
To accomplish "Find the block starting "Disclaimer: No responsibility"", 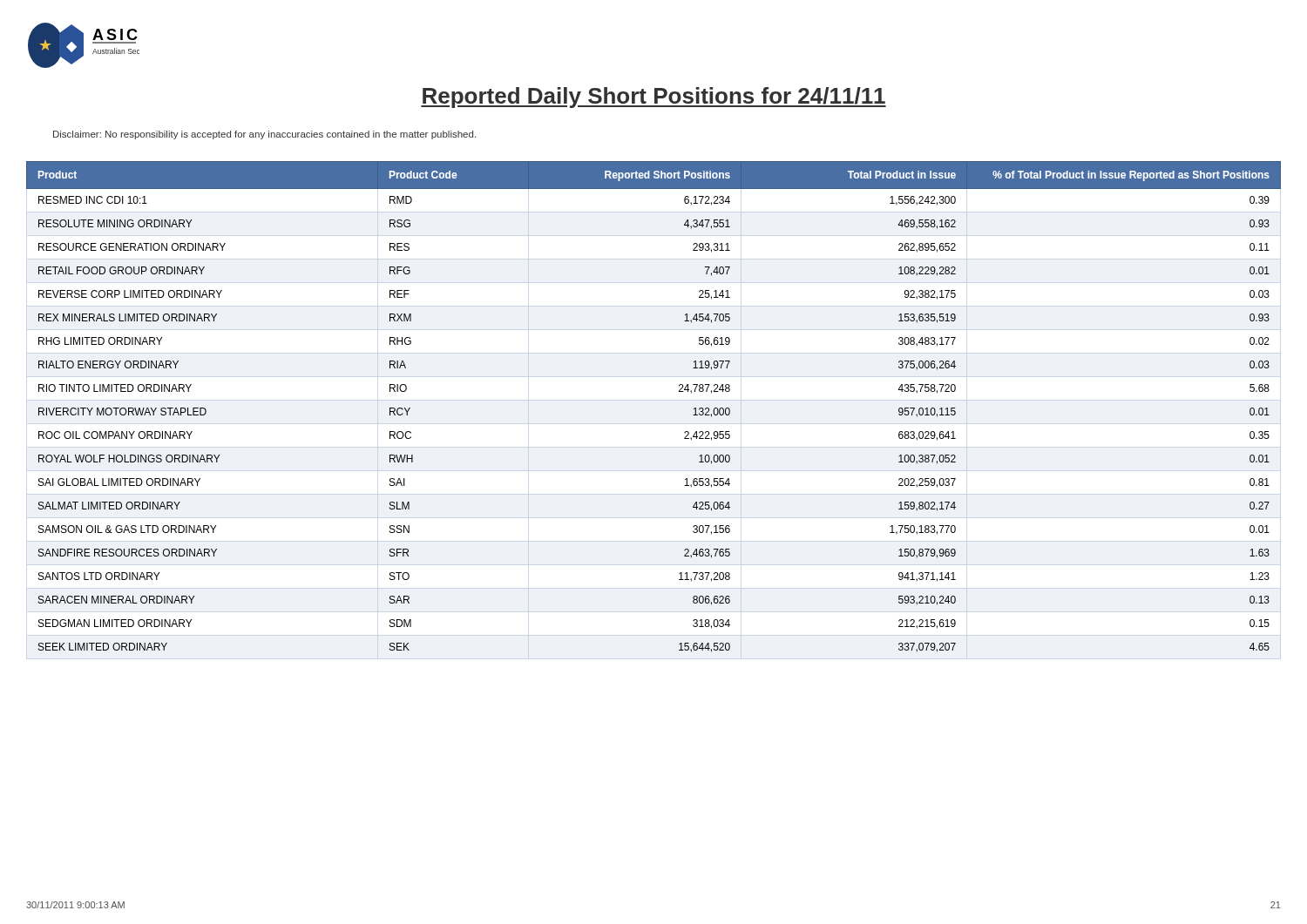I will 264,134.
